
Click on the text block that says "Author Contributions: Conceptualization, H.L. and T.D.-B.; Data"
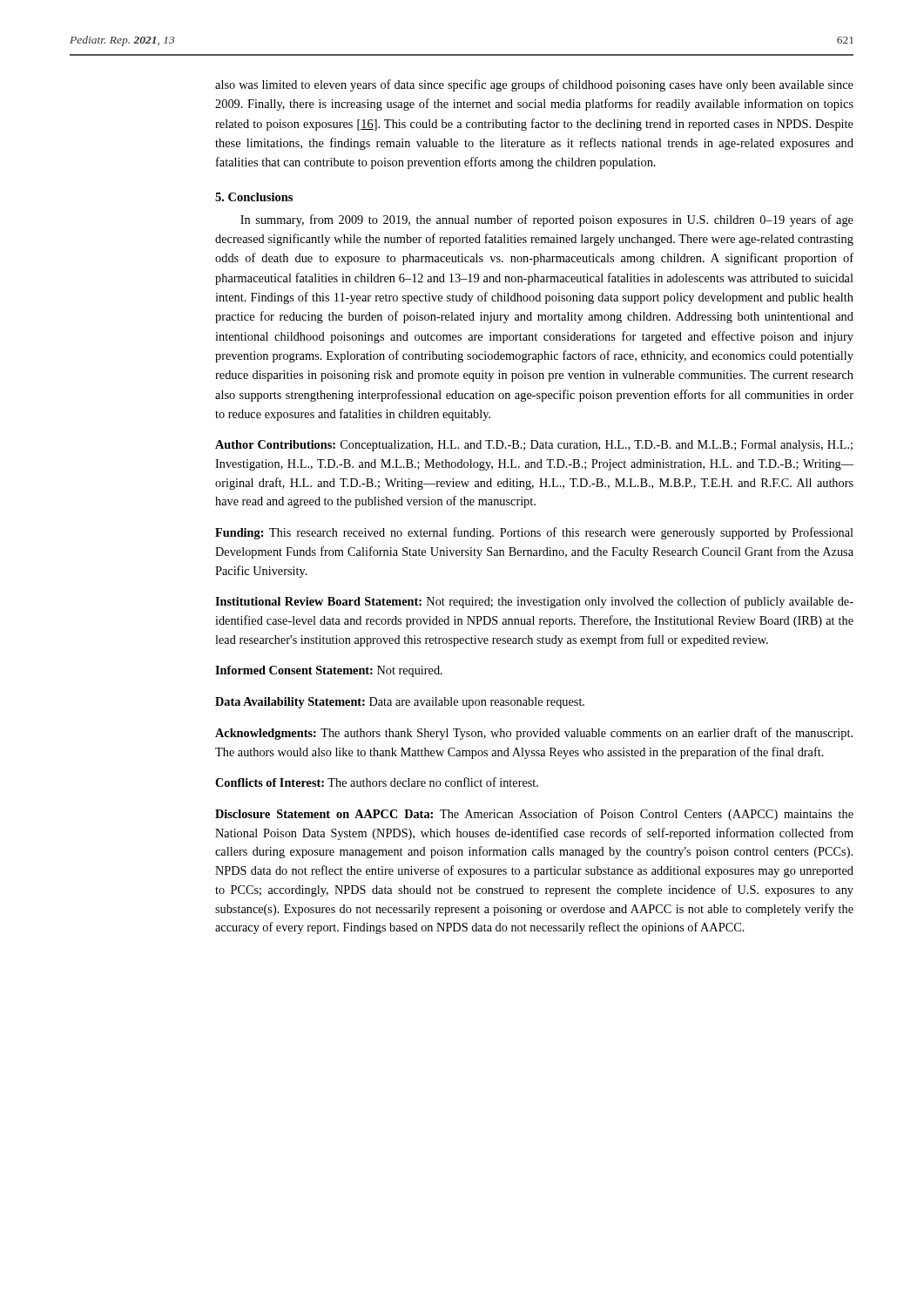[534, 473]
